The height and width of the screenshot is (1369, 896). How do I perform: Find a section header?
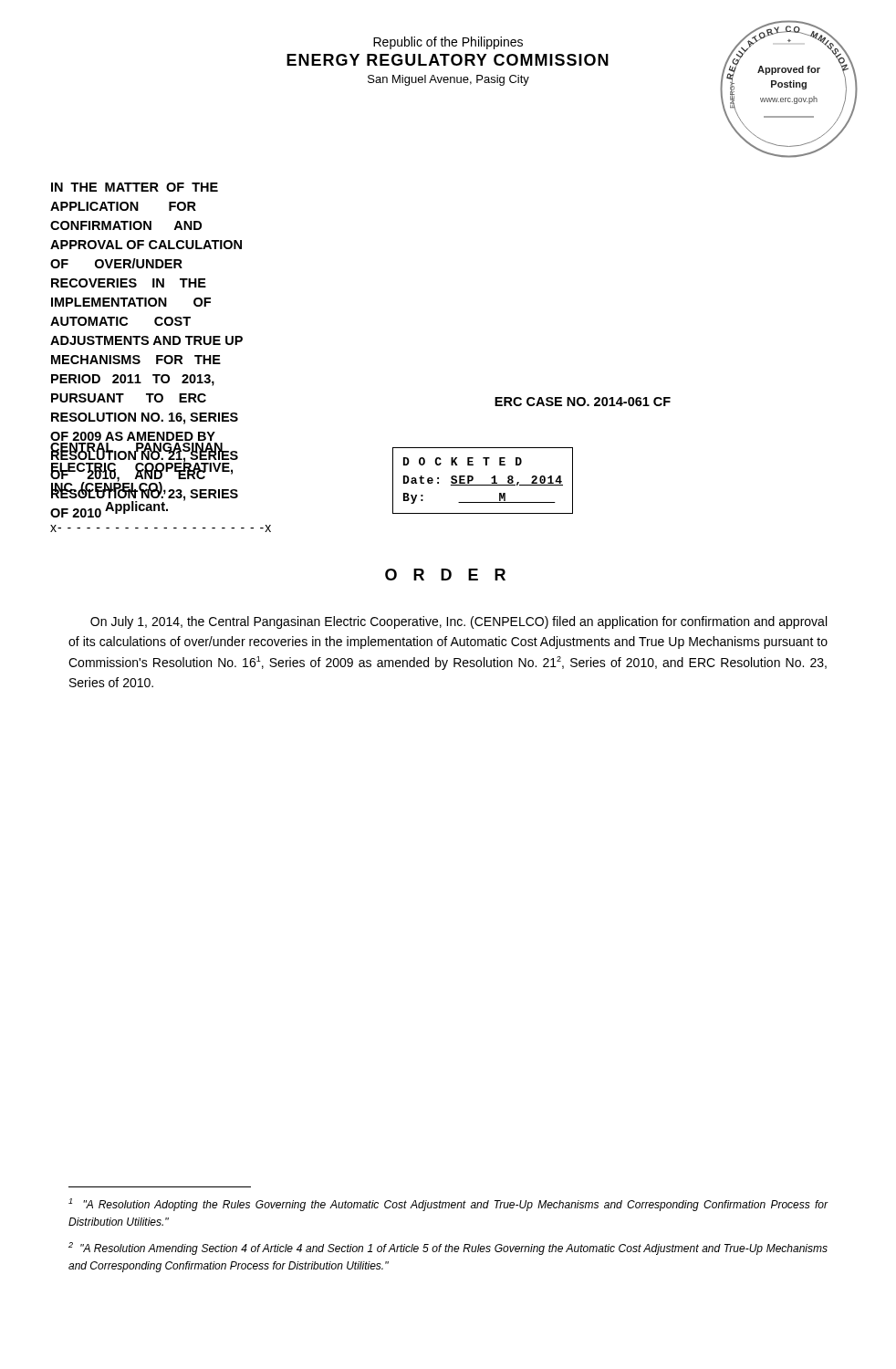(448, 575)
